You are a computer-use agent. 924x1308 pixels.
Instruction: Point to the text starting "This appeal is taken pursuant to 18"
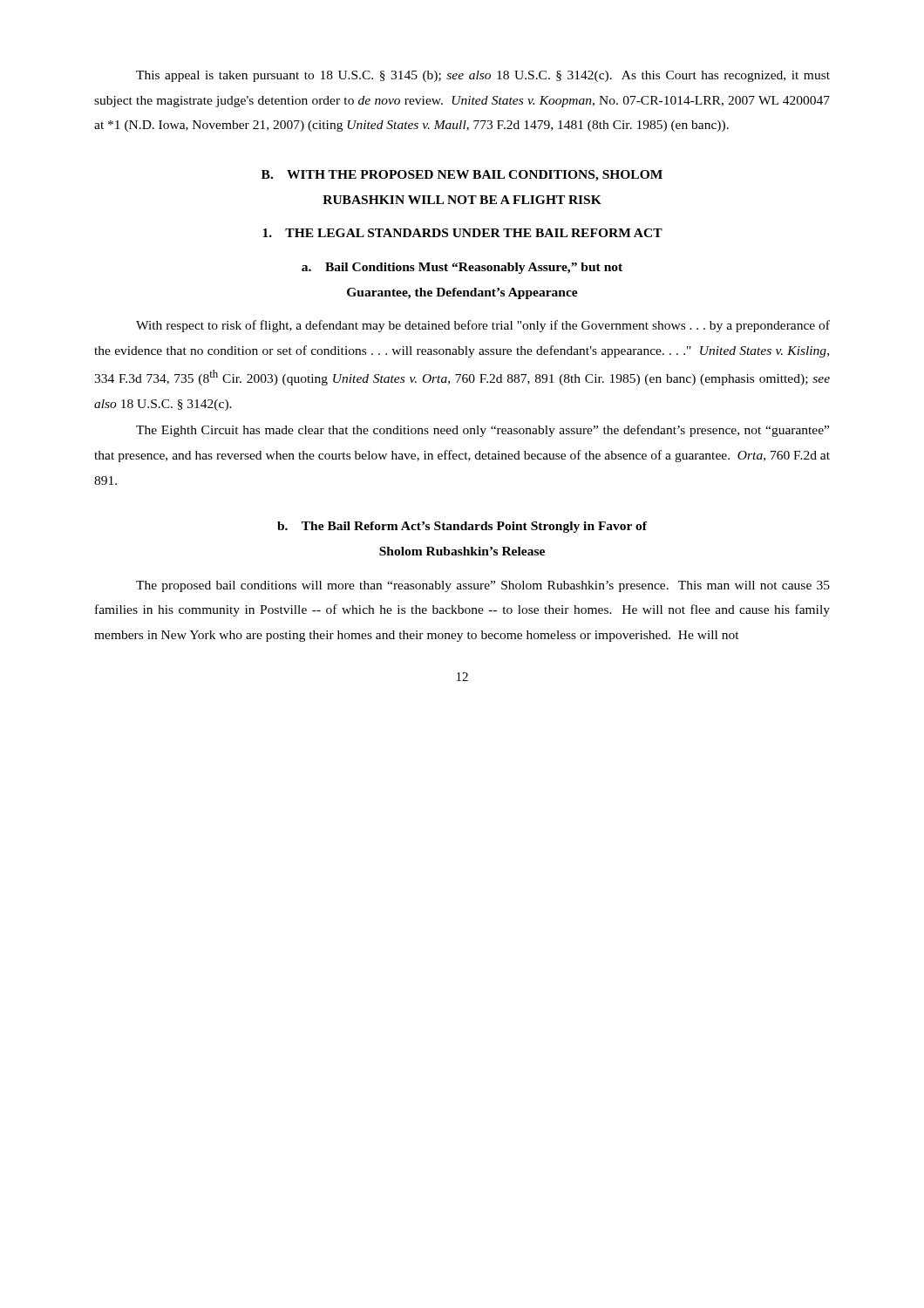click(x=462, y=100)
